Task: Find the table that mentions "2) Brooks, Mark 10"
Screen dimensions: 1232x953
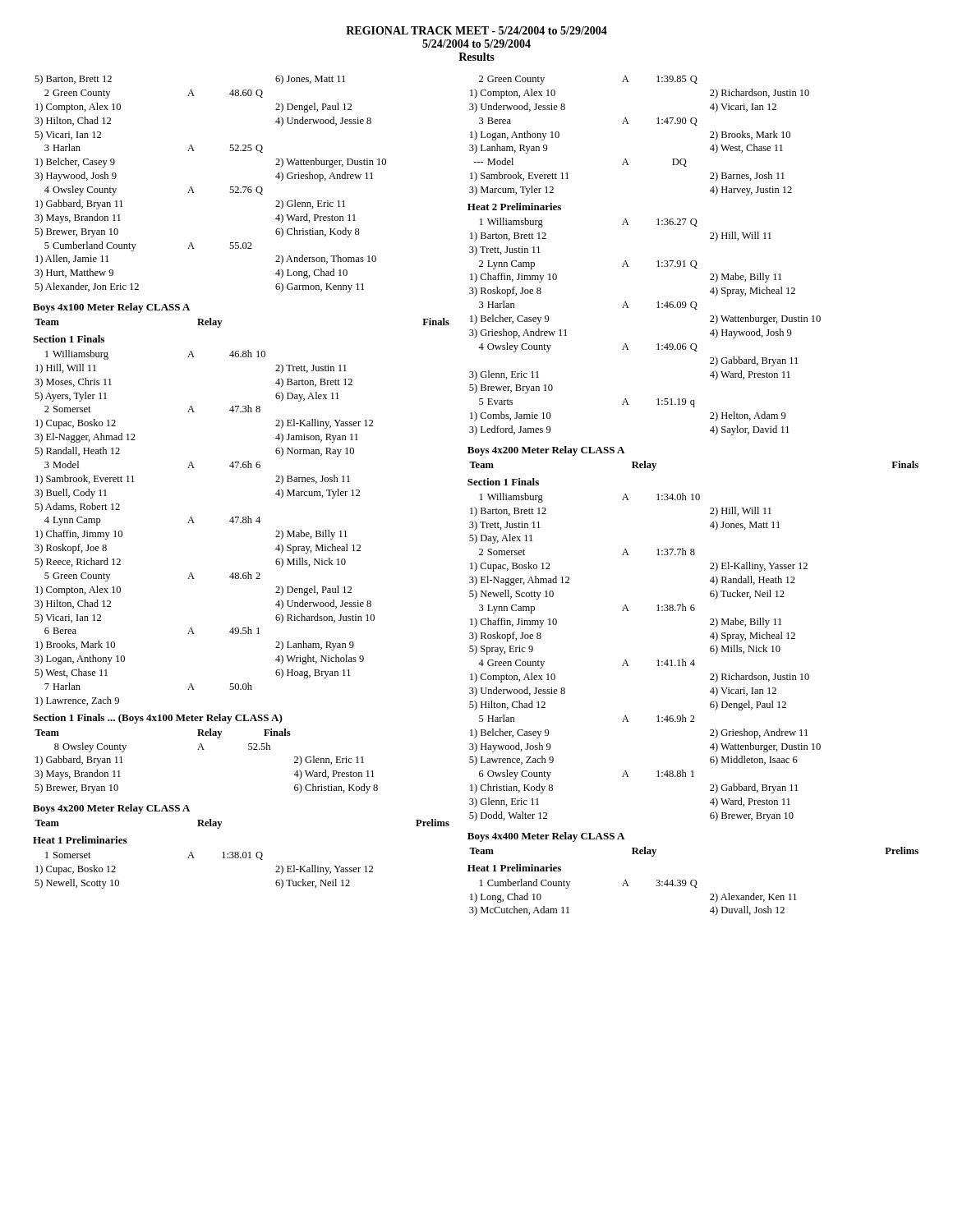Action: 694,135
